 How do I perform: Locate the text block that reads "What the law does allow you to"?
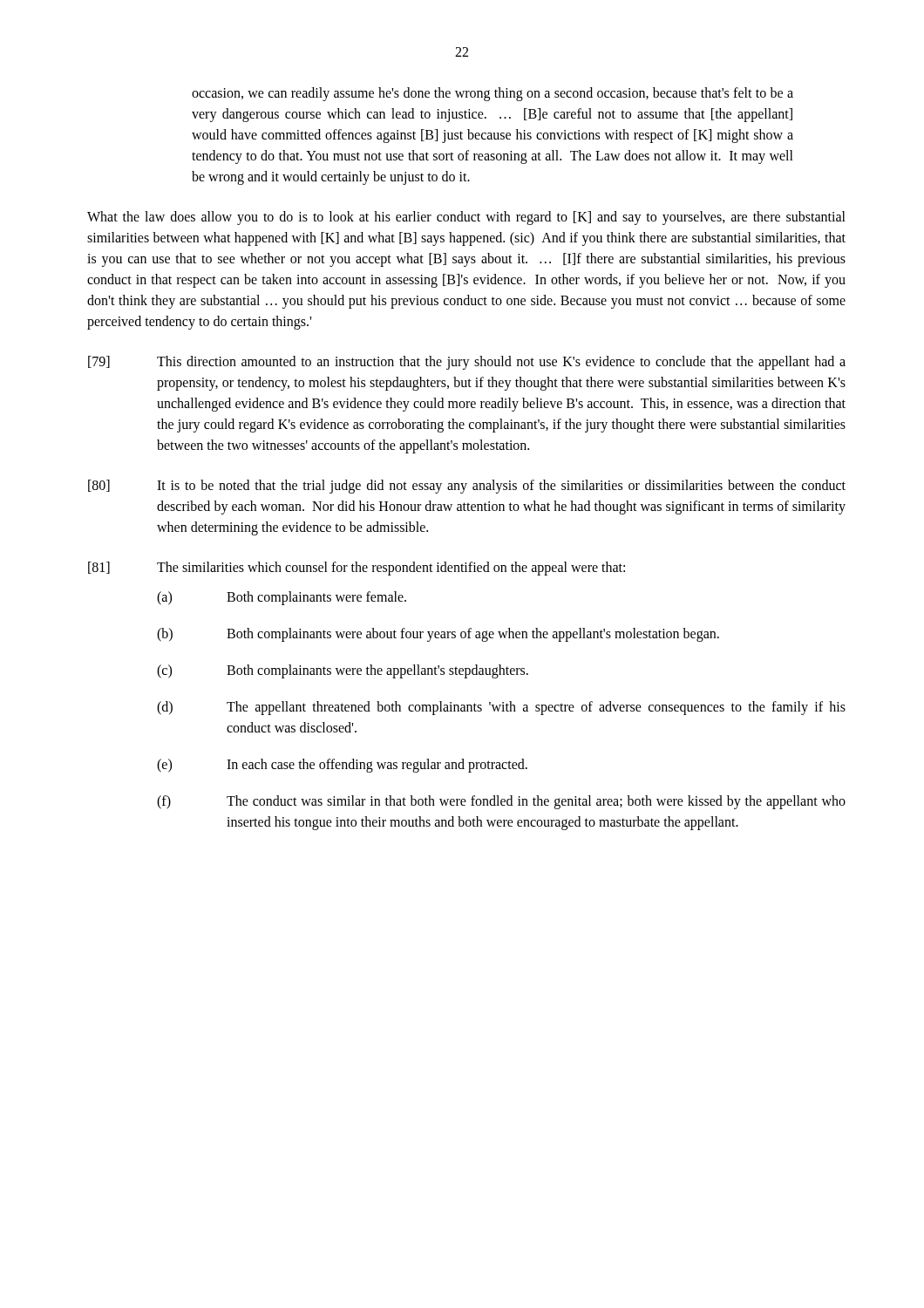(466, 269)
